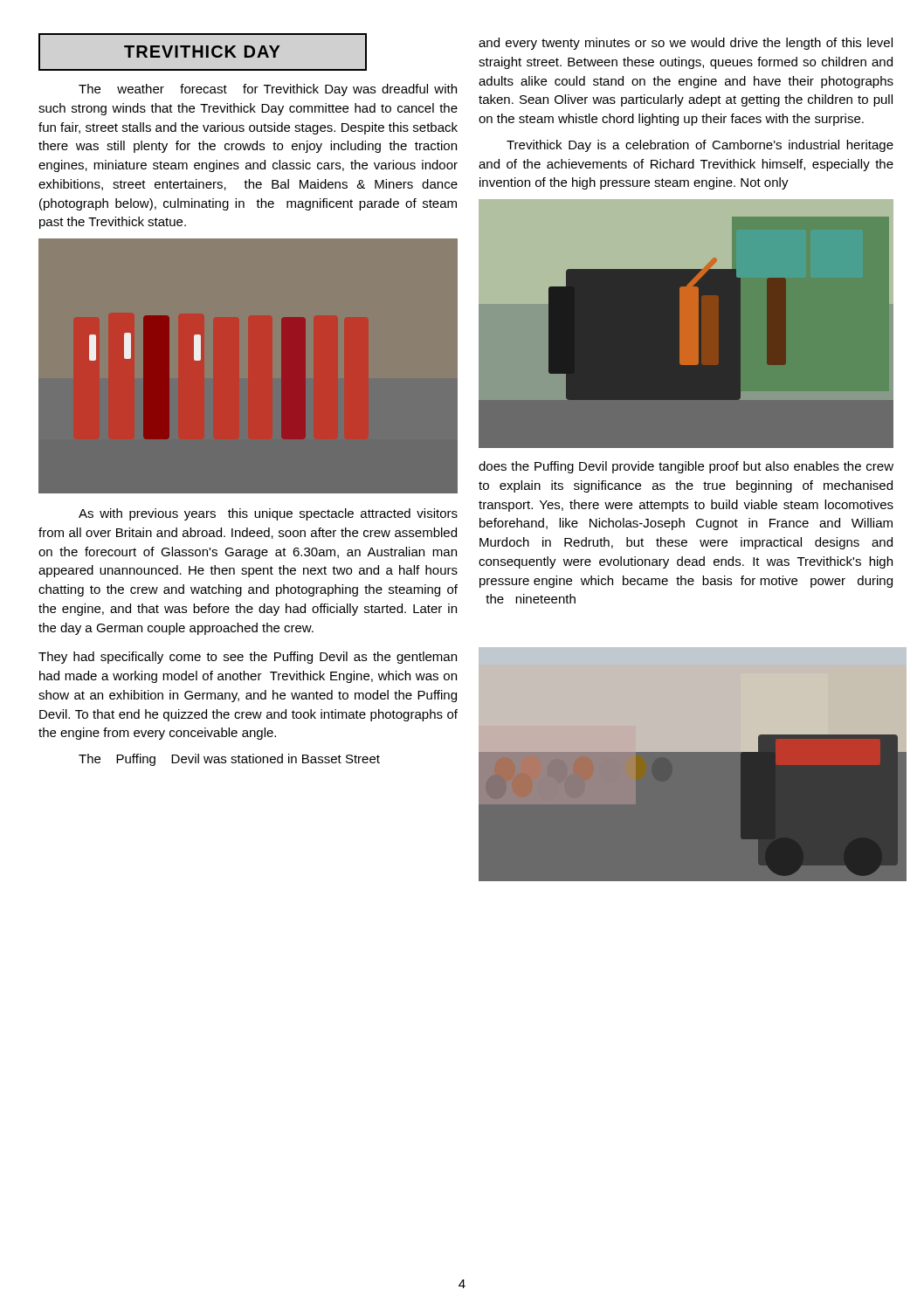Find the text block with the text "They had specifically"
Screen dimensions: 1310x924
[248, 708]
